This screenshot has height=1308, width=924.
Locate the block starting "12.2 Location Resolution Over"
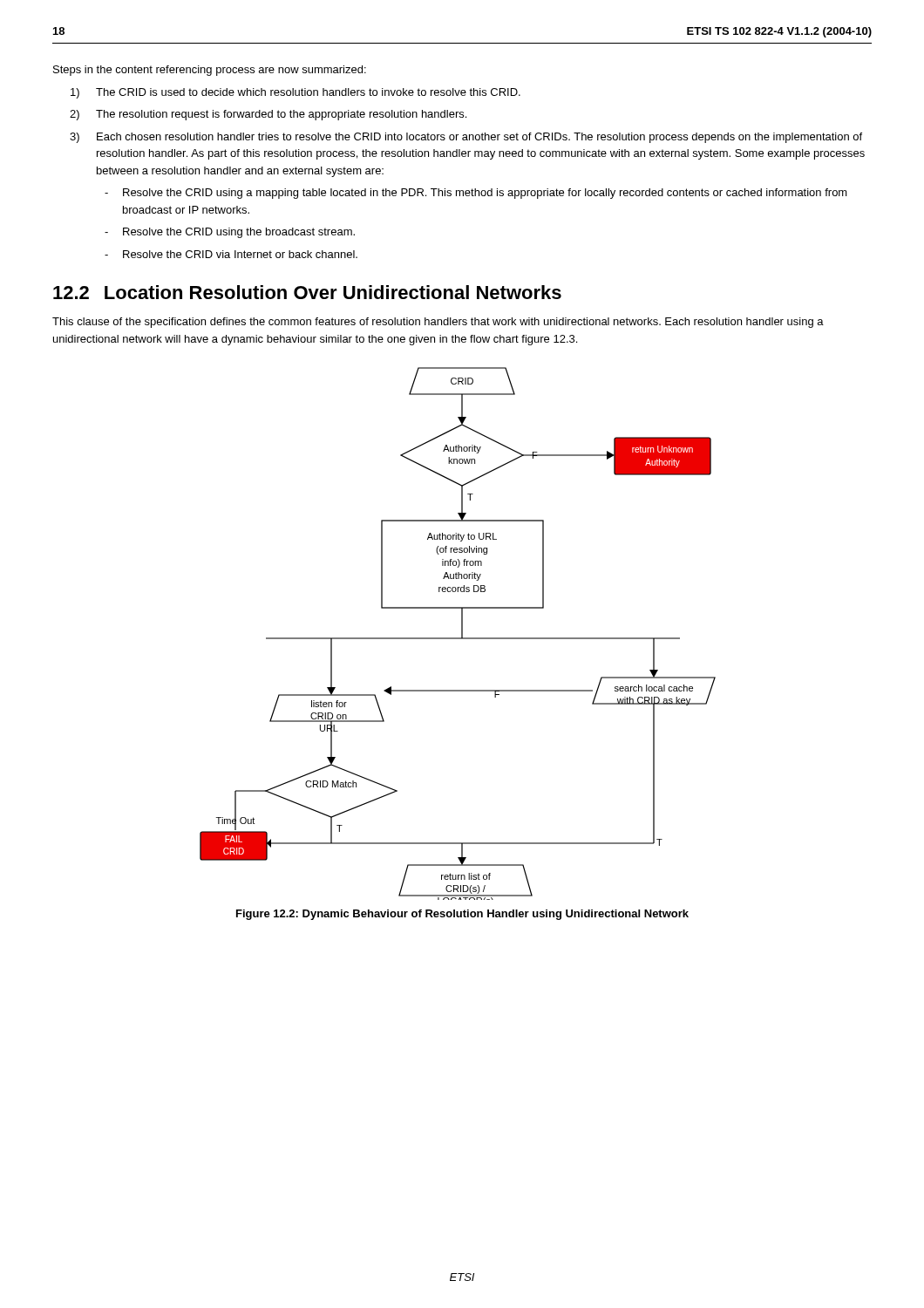pyautogui.click(x=307, y=293)
